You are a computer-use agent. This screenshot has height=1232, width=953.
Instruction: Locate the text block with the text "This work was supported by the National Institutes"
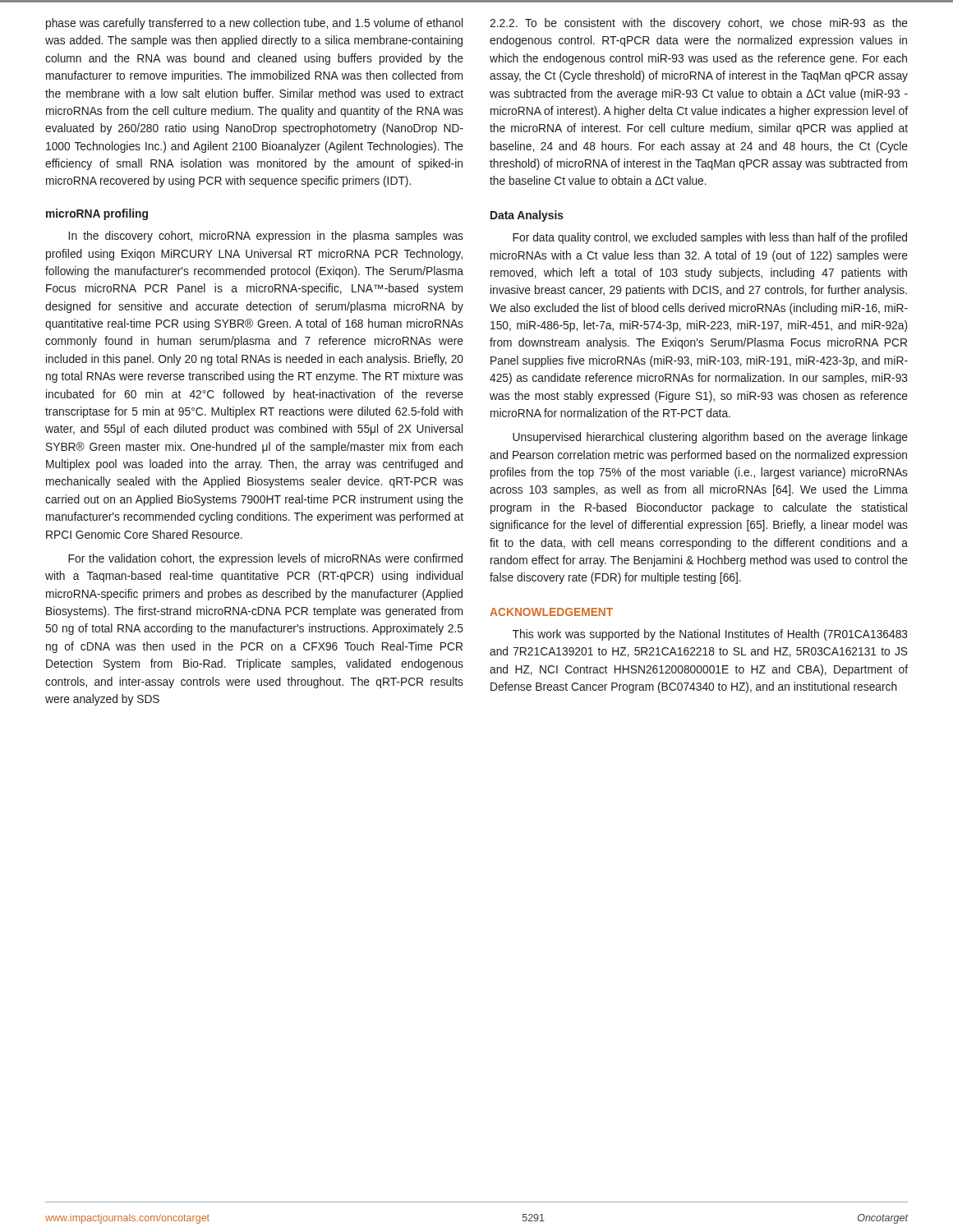[699, 661]
